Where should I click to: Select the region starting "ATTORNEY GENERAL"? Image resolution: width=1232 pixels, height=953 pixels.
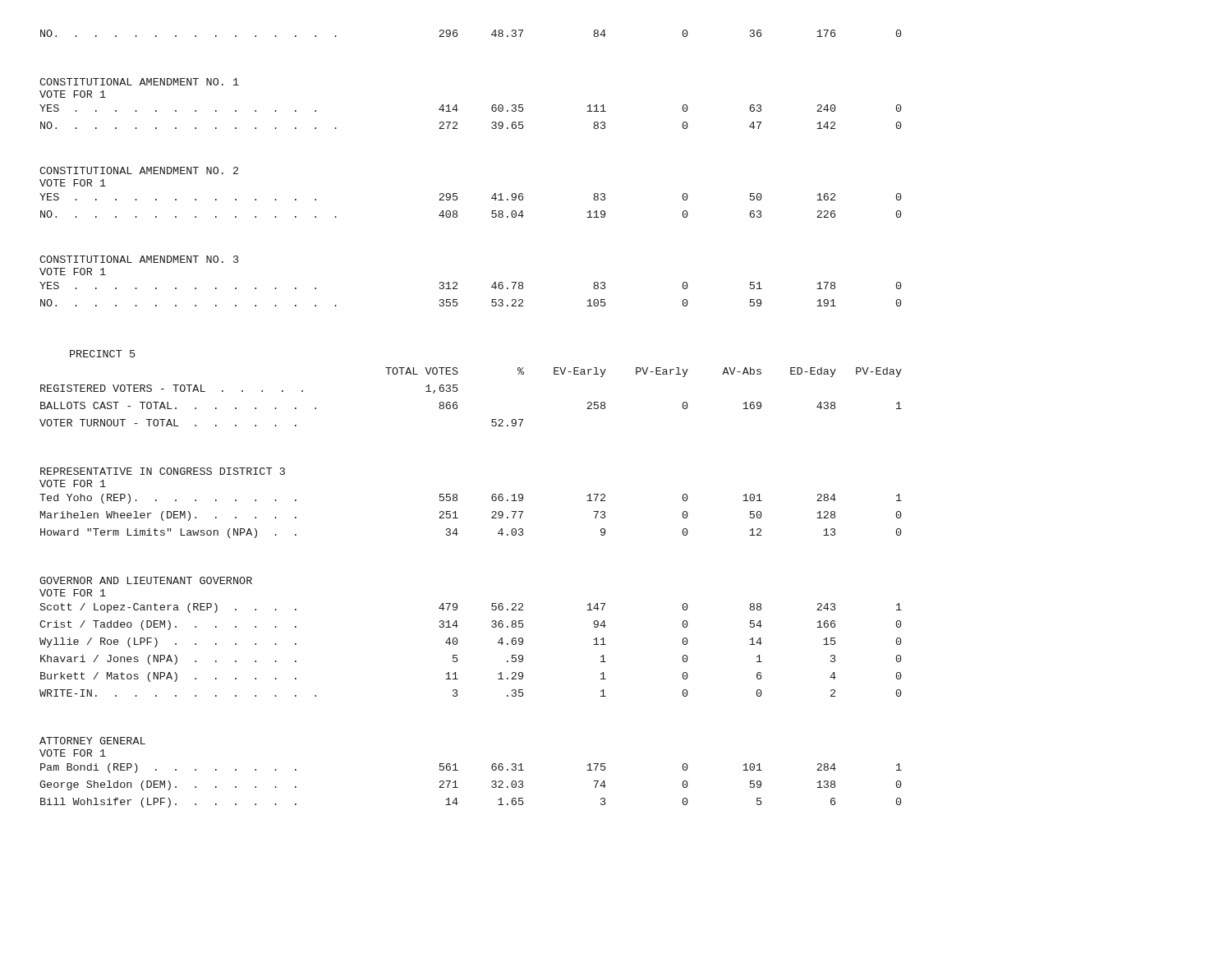point(93,742)
